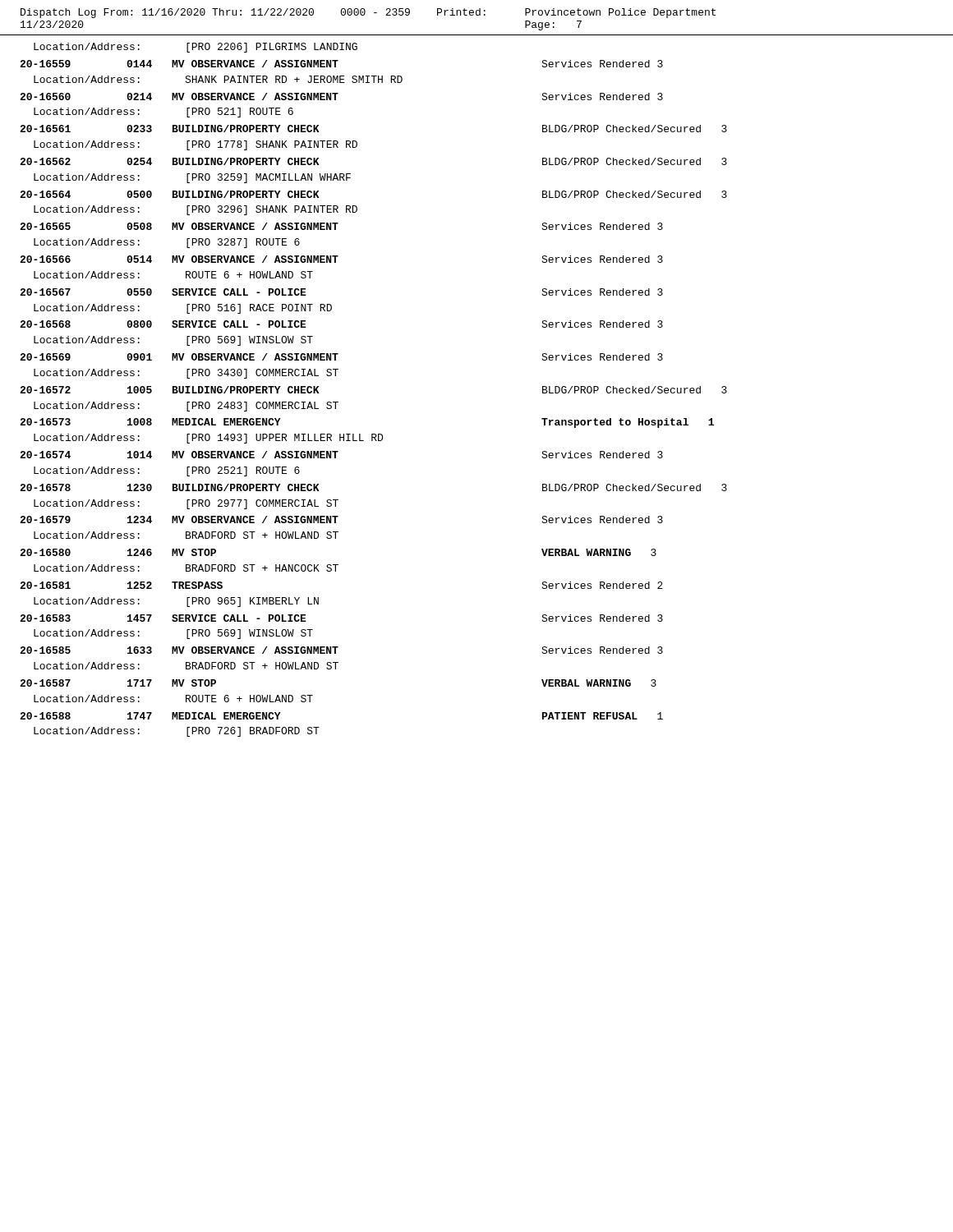
Task: Locate the list item containing "20-16561 0233 BUILDING/PROPERTY CHECK BLDG/PROP Checked/Secured"
Action: point(42,129)
